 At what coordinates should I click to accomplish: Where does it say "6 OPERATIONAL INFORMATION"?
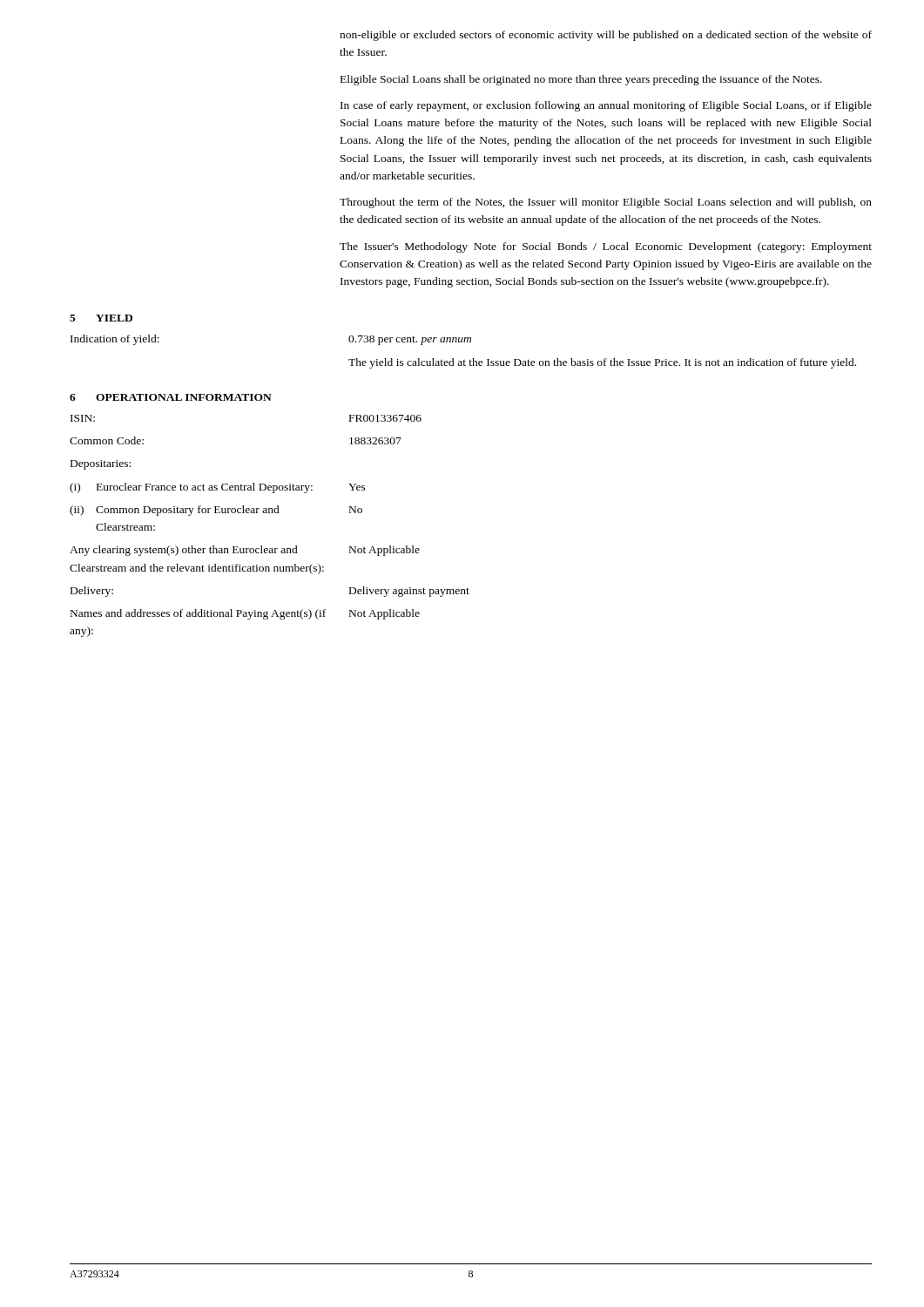171,397
